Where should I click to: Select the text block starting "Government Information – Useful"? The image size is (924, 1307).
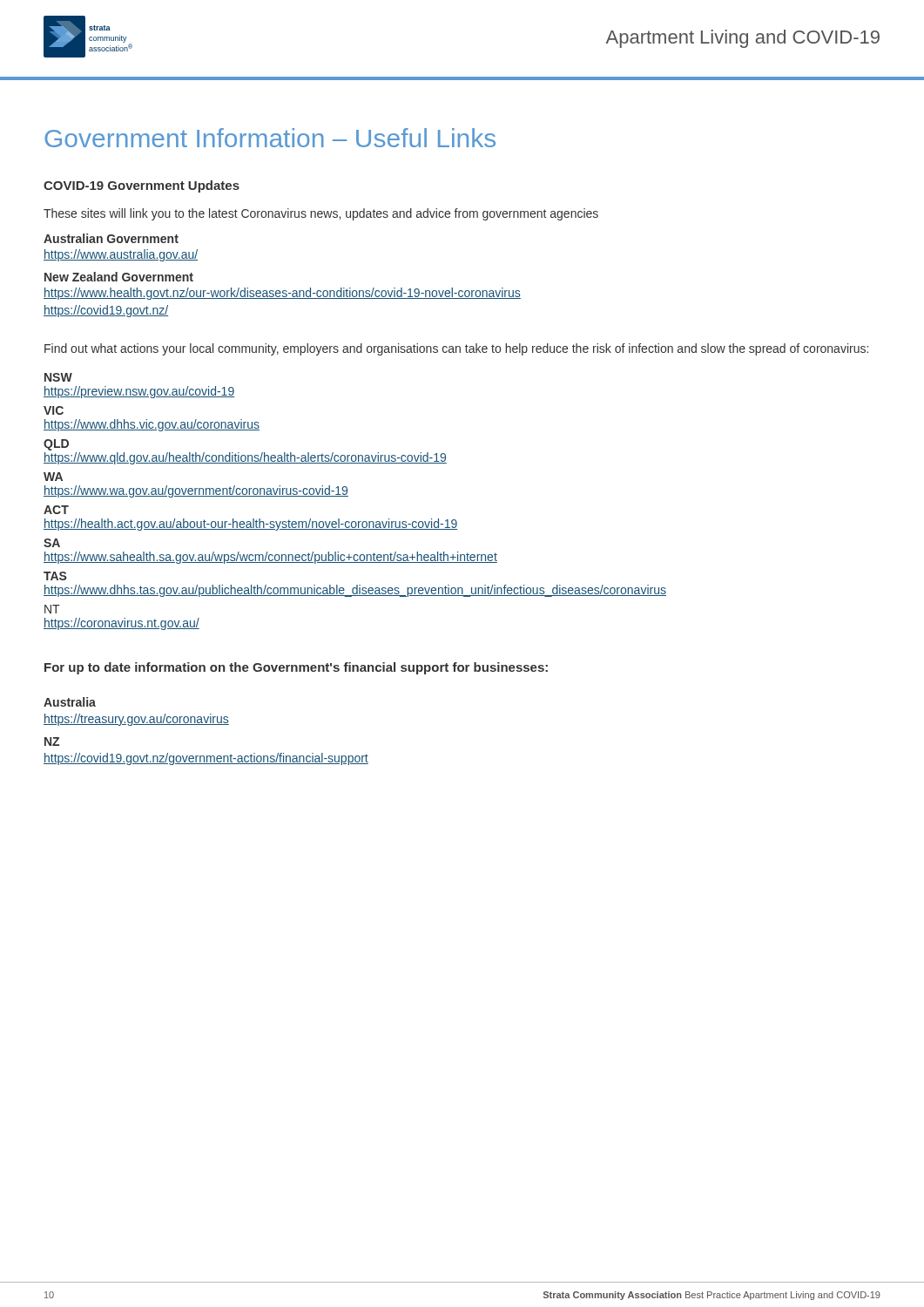(270, 138)
